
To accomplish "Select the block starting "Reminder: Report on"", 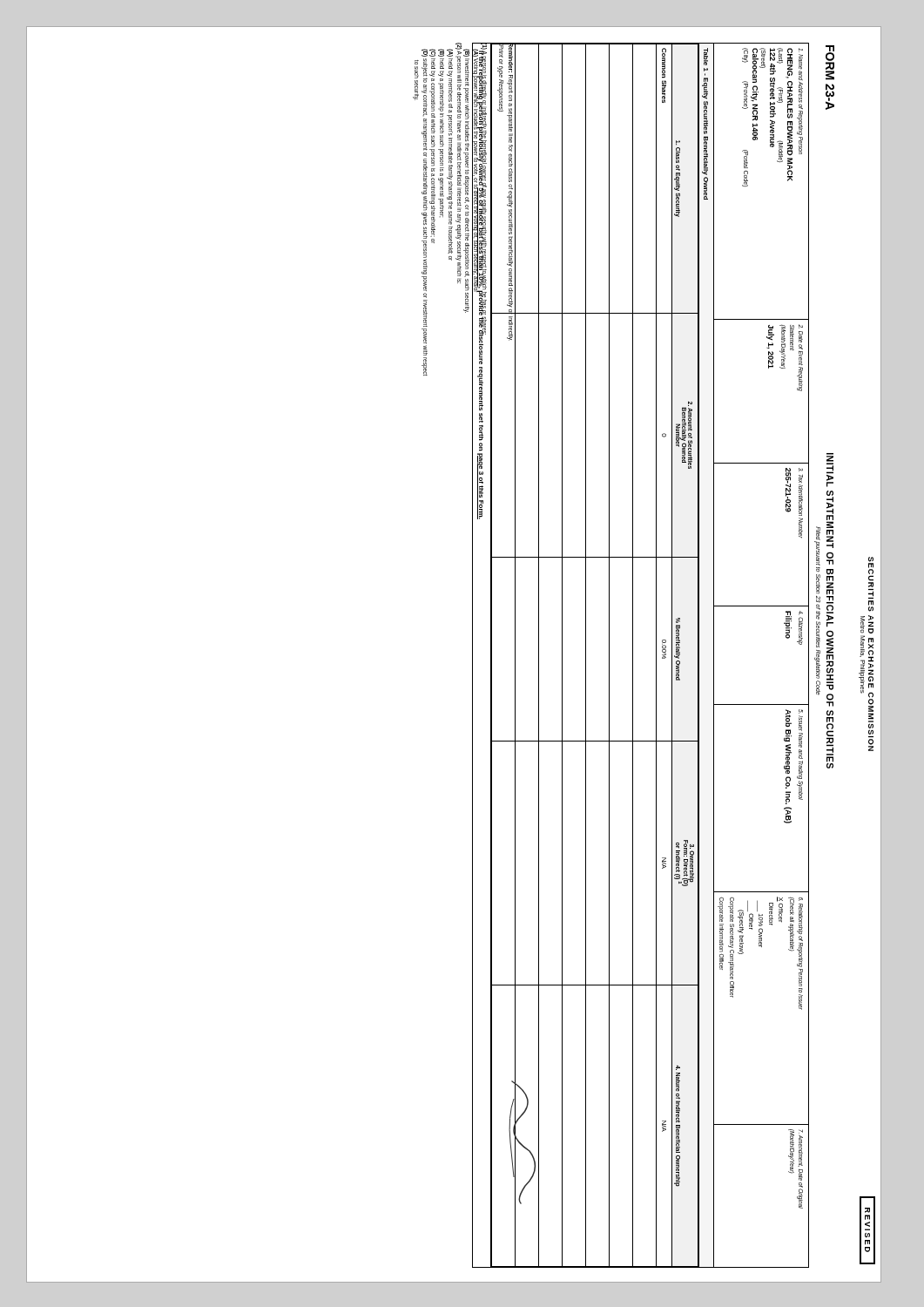I will [x=506, y=192].
